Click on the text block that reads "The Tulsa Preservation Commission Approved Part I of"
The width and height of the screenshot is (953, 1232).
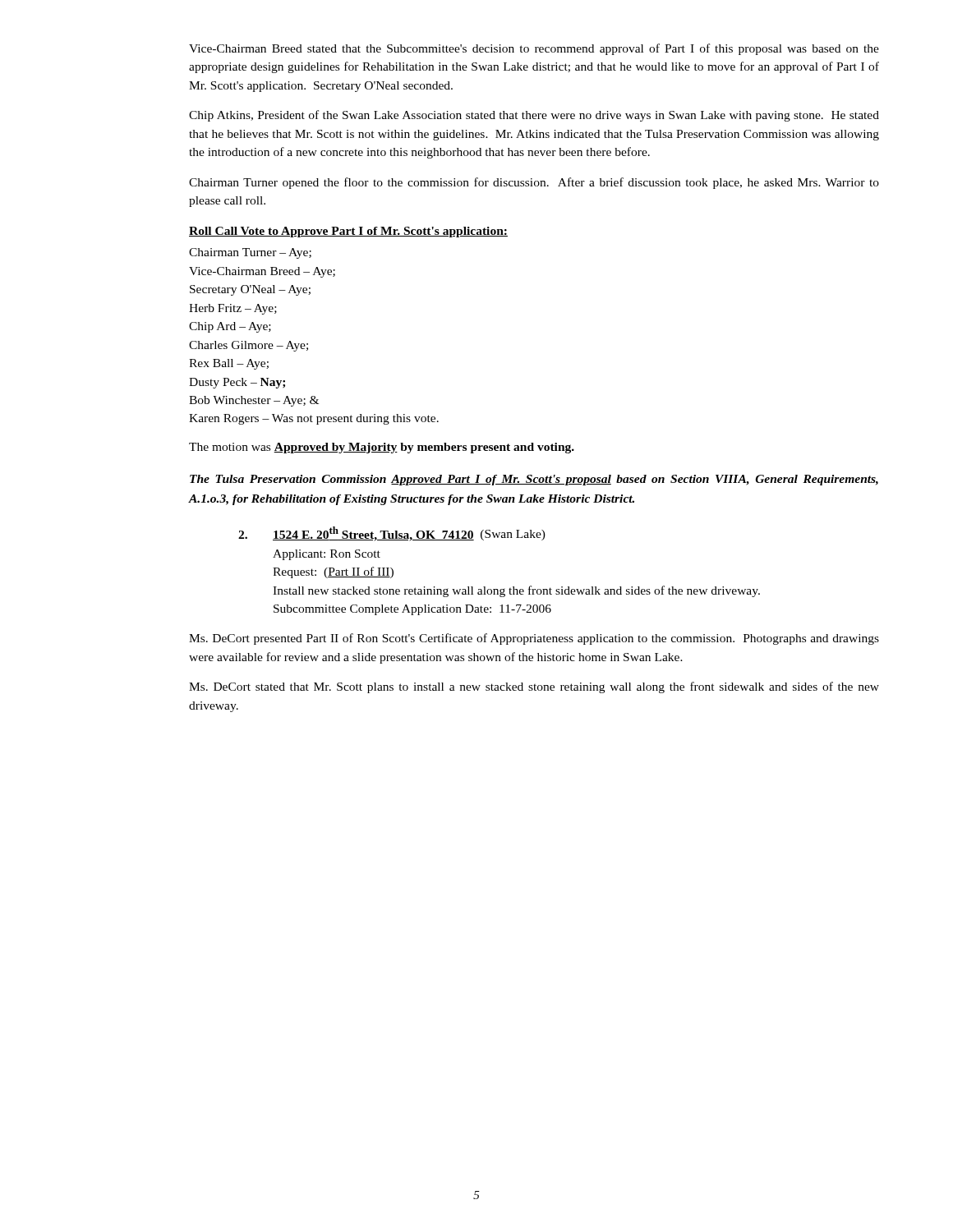tap(534, 489)
